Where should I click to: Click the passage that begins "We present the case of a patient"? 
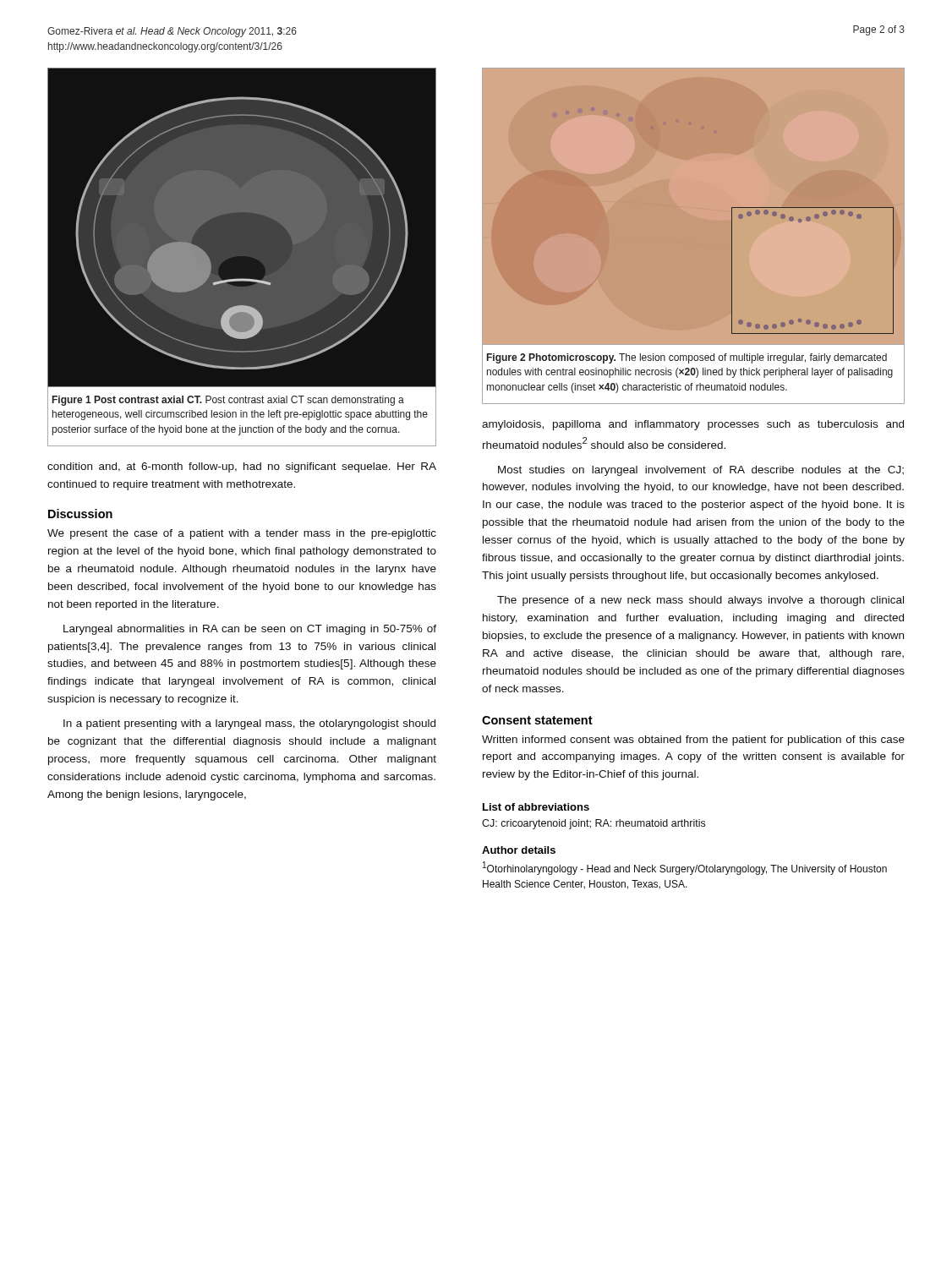[x=242, y=568]
